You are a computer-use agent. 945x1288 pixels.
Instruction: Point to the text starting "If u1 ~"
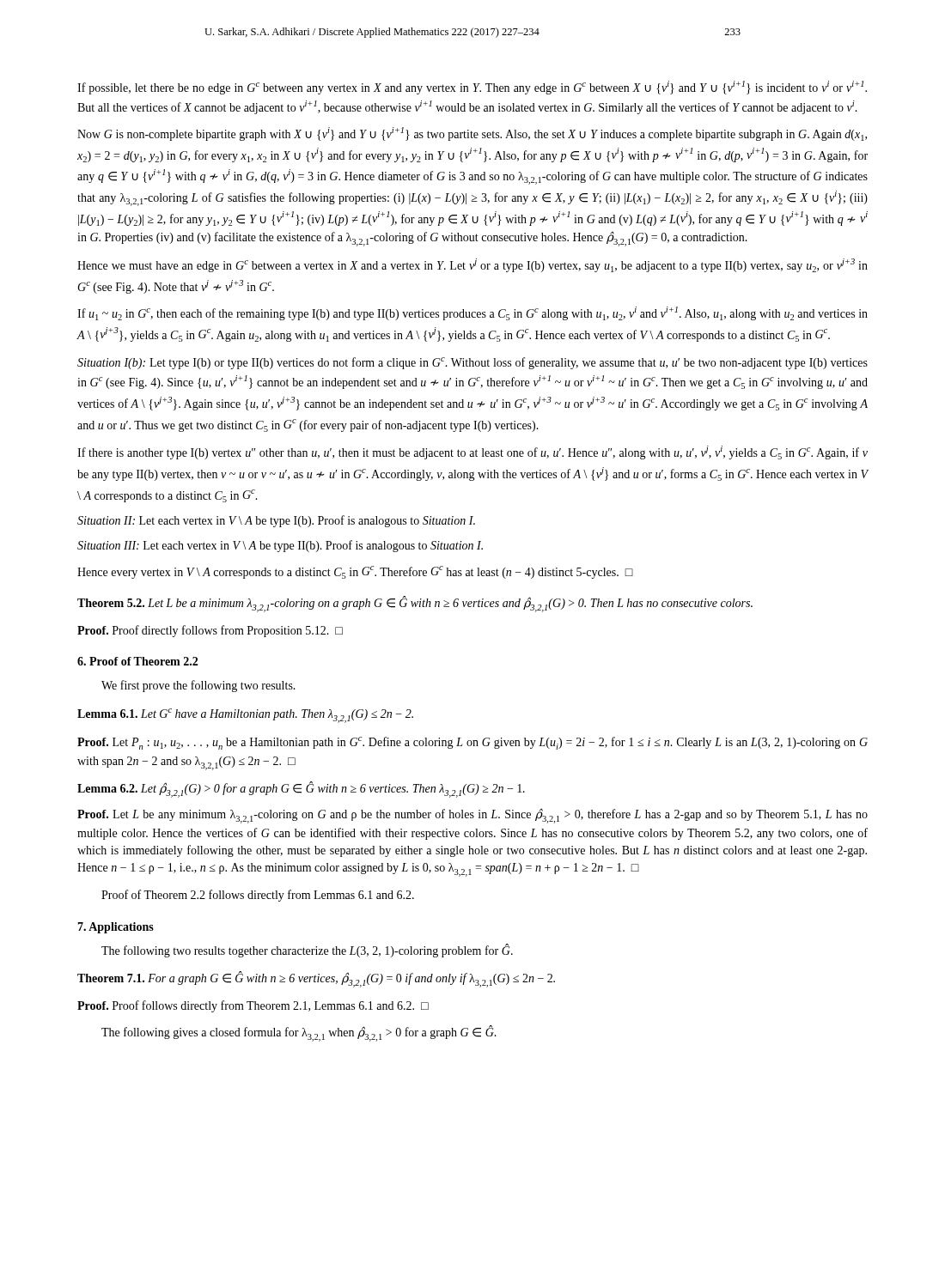click(472, 324)
